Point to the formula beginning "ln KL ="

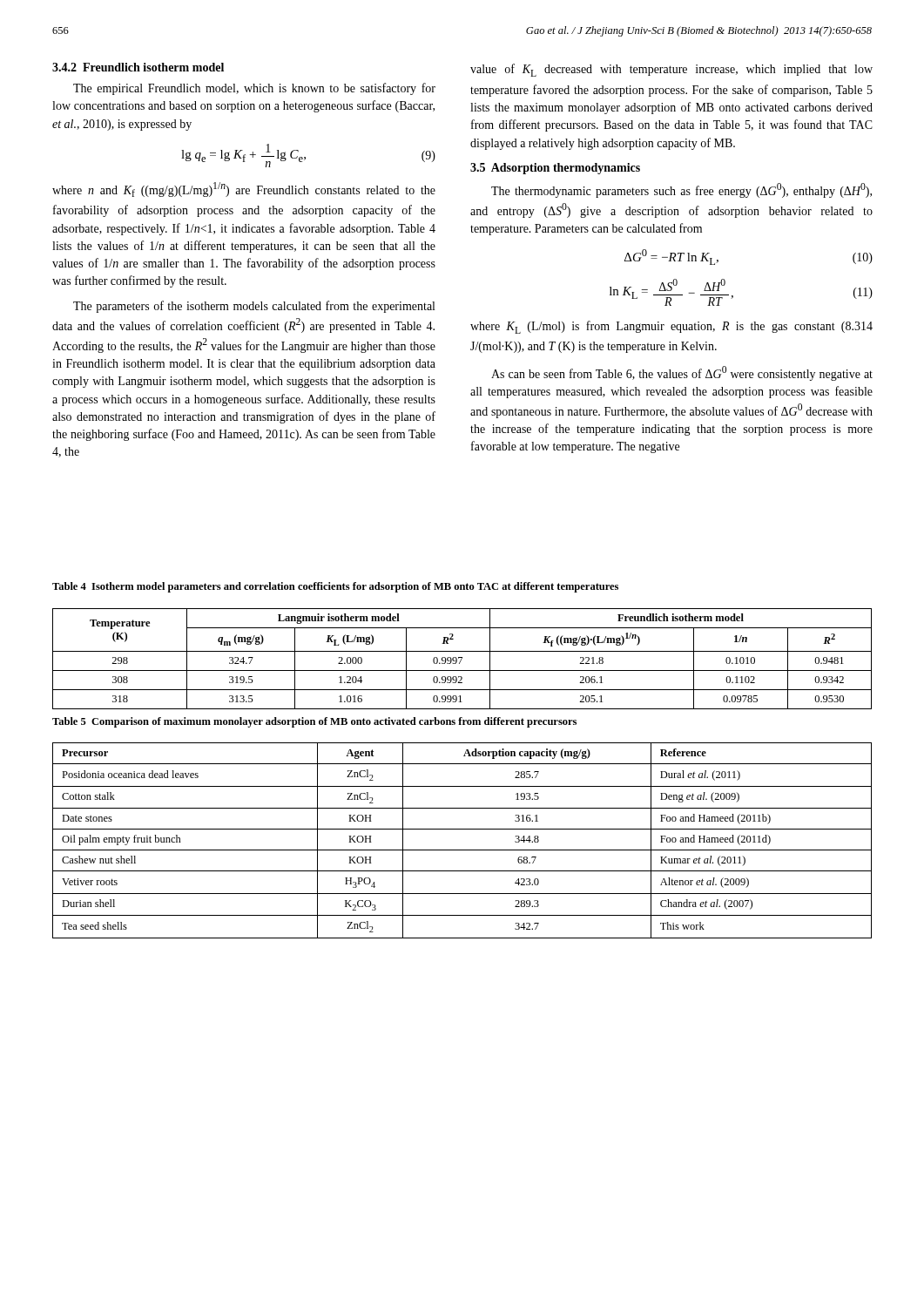point(741,293)
